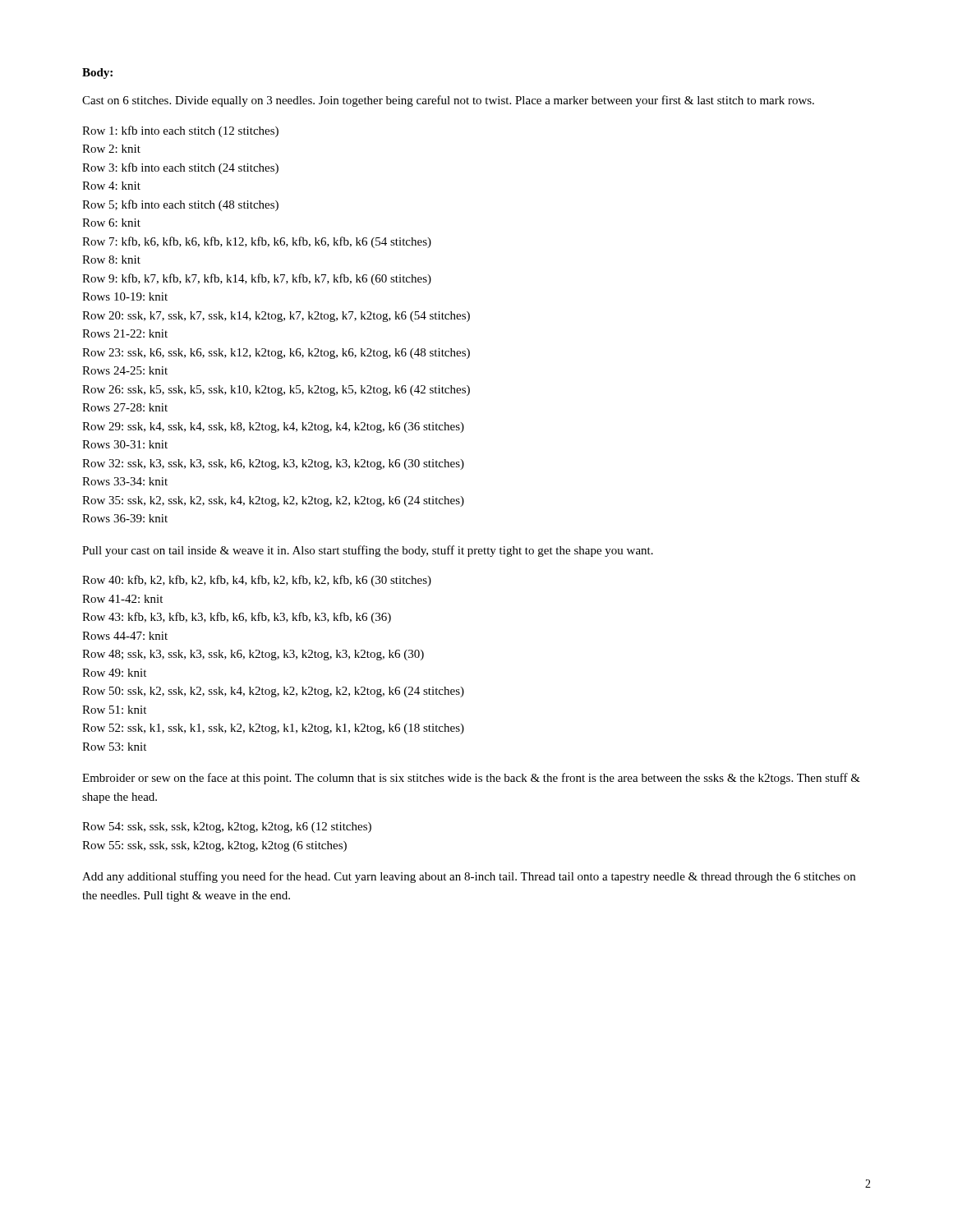Screen dimensions: 1232x953
Task: Where does it say "Rows 27-28: knit"?
Action: pyautogui.click(x=125, y=407)
